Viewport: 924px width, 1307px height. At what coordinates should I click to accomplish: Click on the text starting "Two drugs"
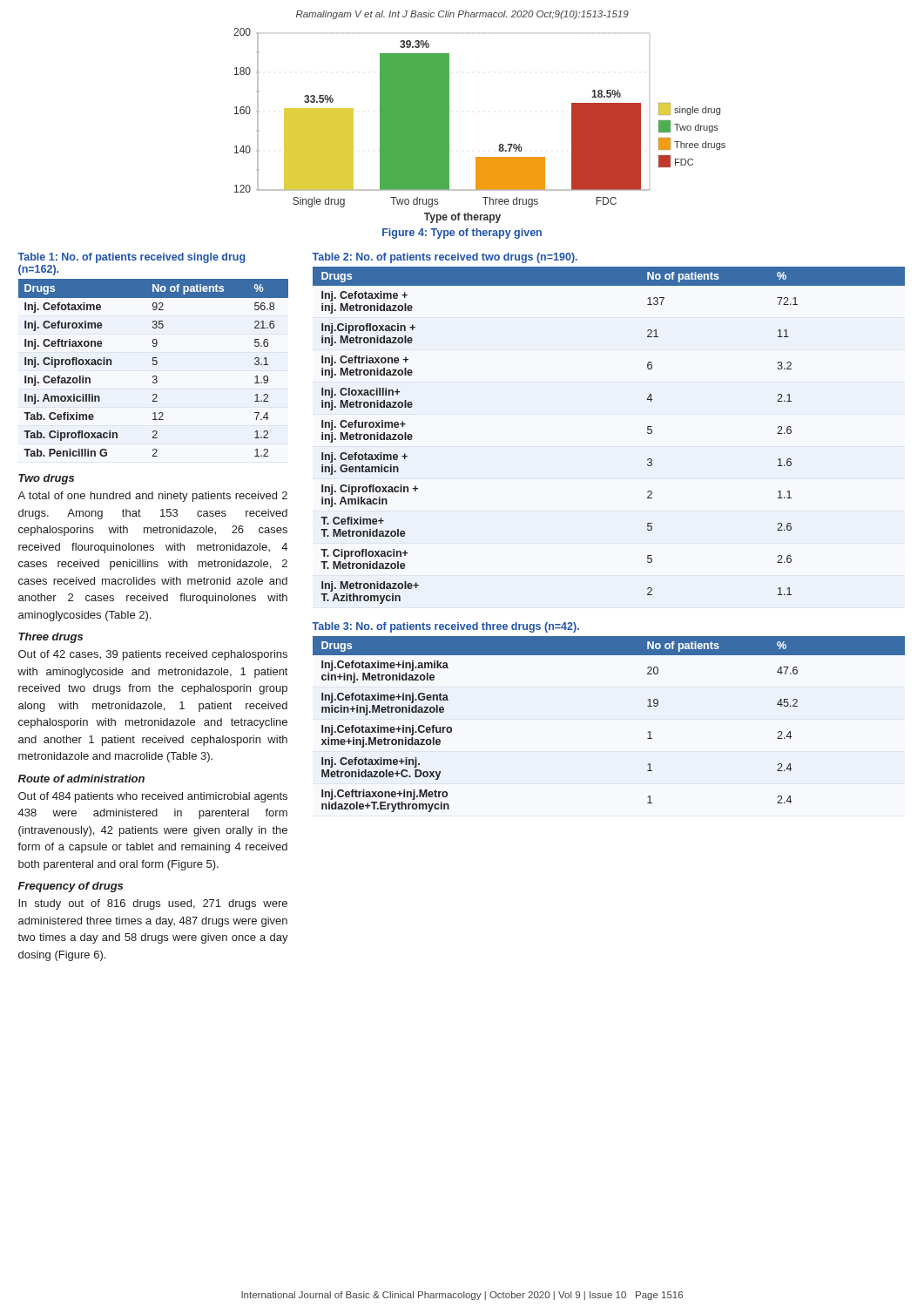[46, 478]
